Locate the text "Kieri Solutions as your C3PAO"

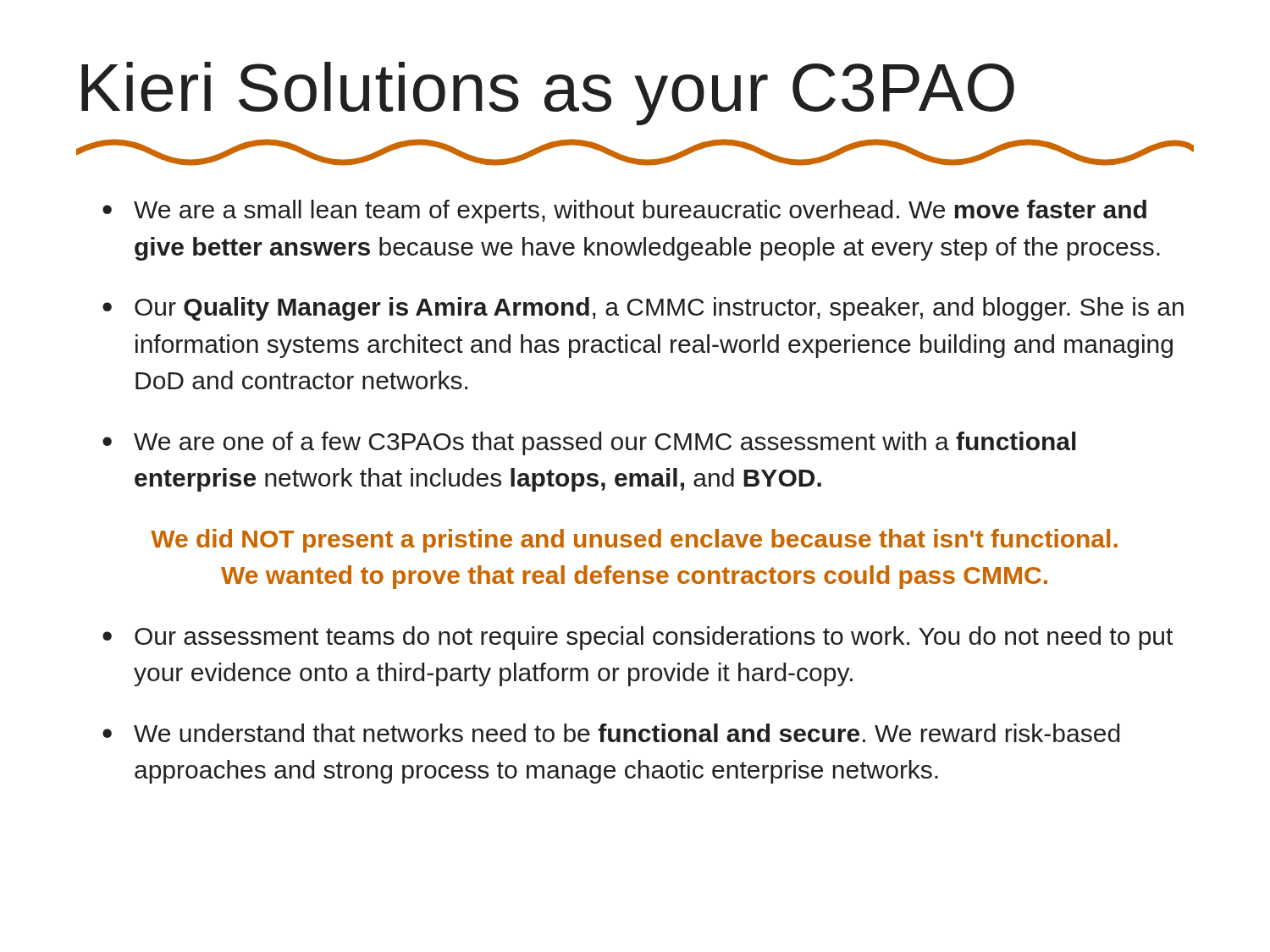[x=547, y=88]
